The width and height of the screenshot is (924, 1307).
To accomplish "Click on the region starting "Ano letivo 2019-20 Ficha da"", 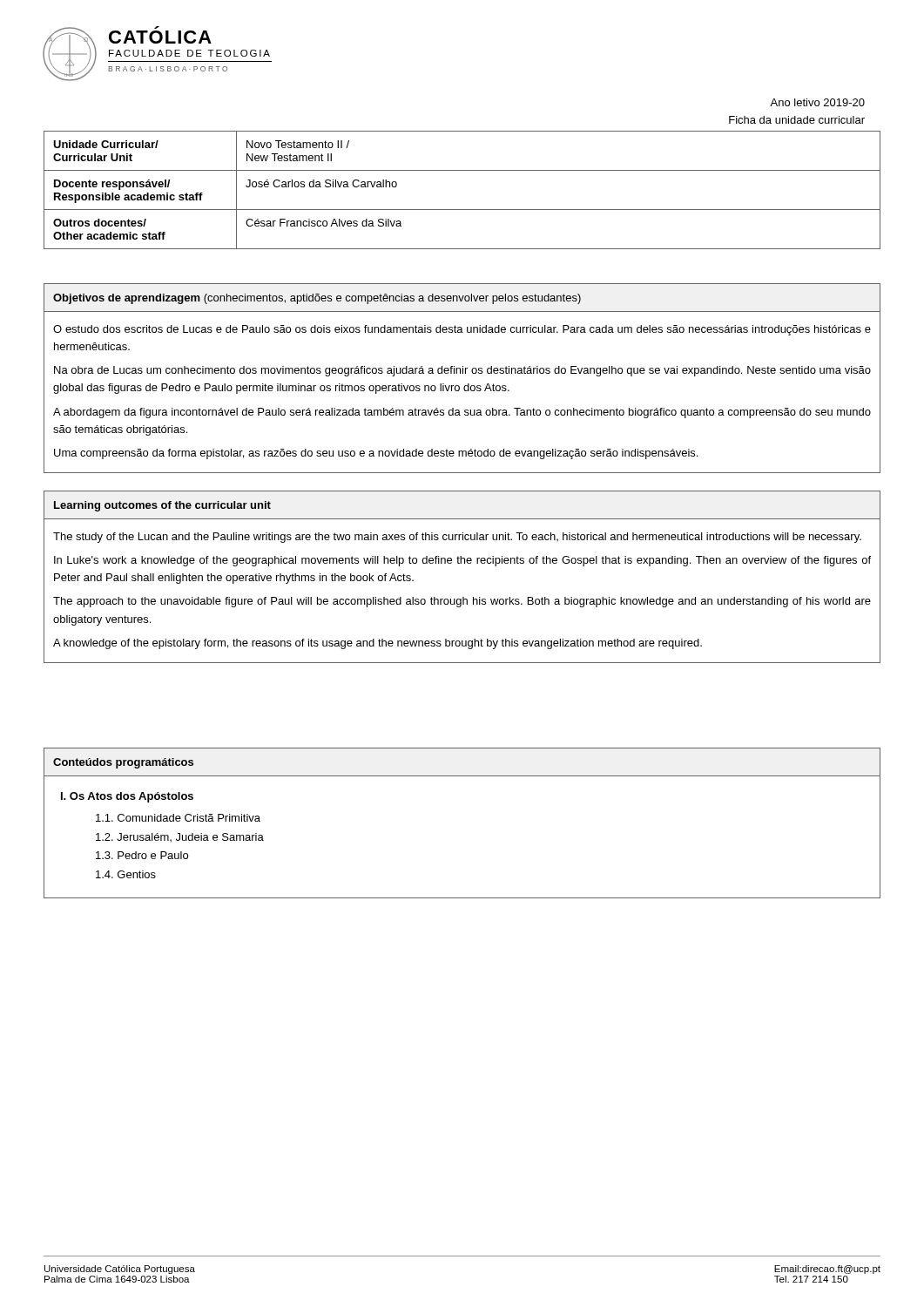I will (x=796, y=111).
